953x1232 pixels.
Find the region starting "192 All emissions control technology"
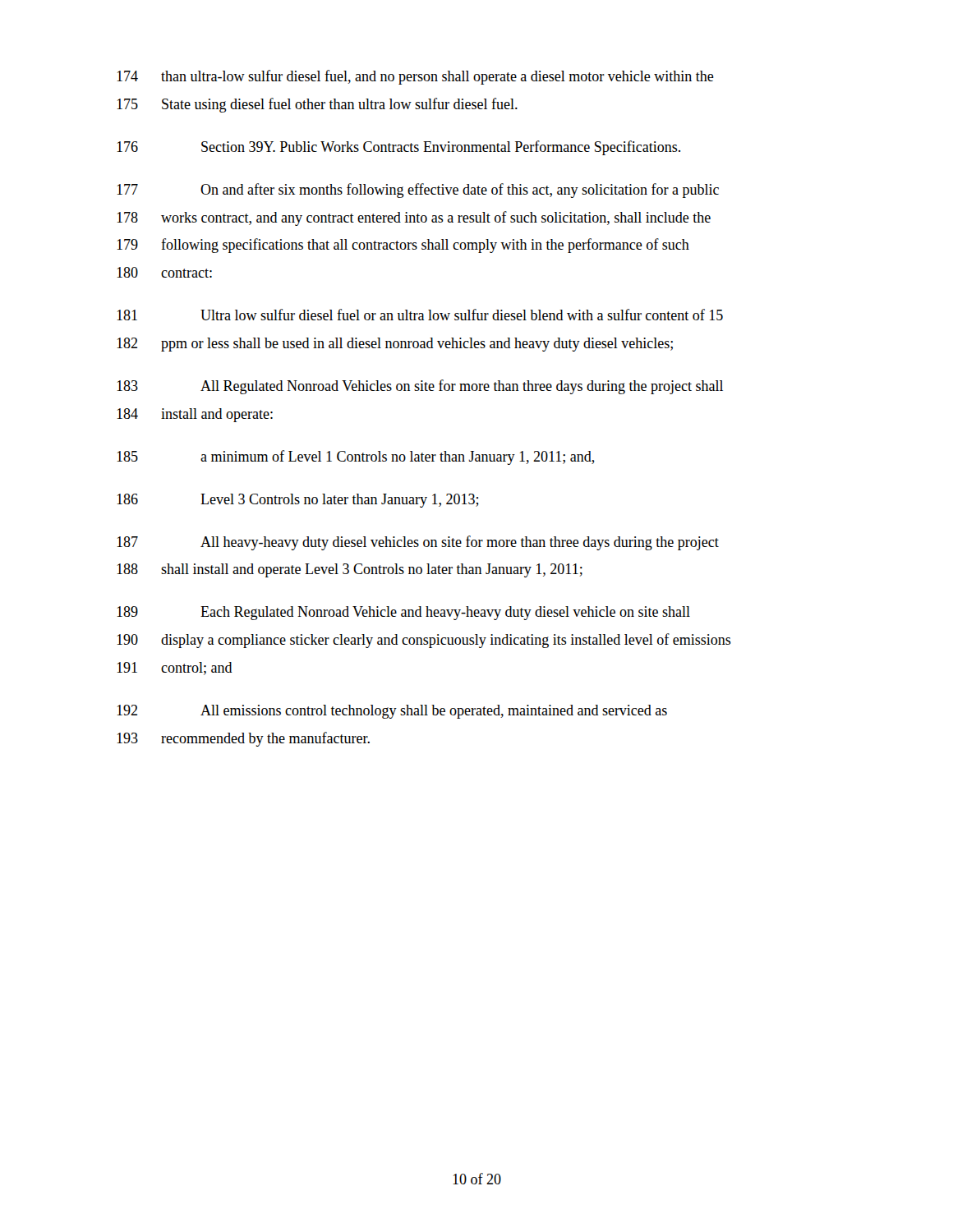(476, 711)
